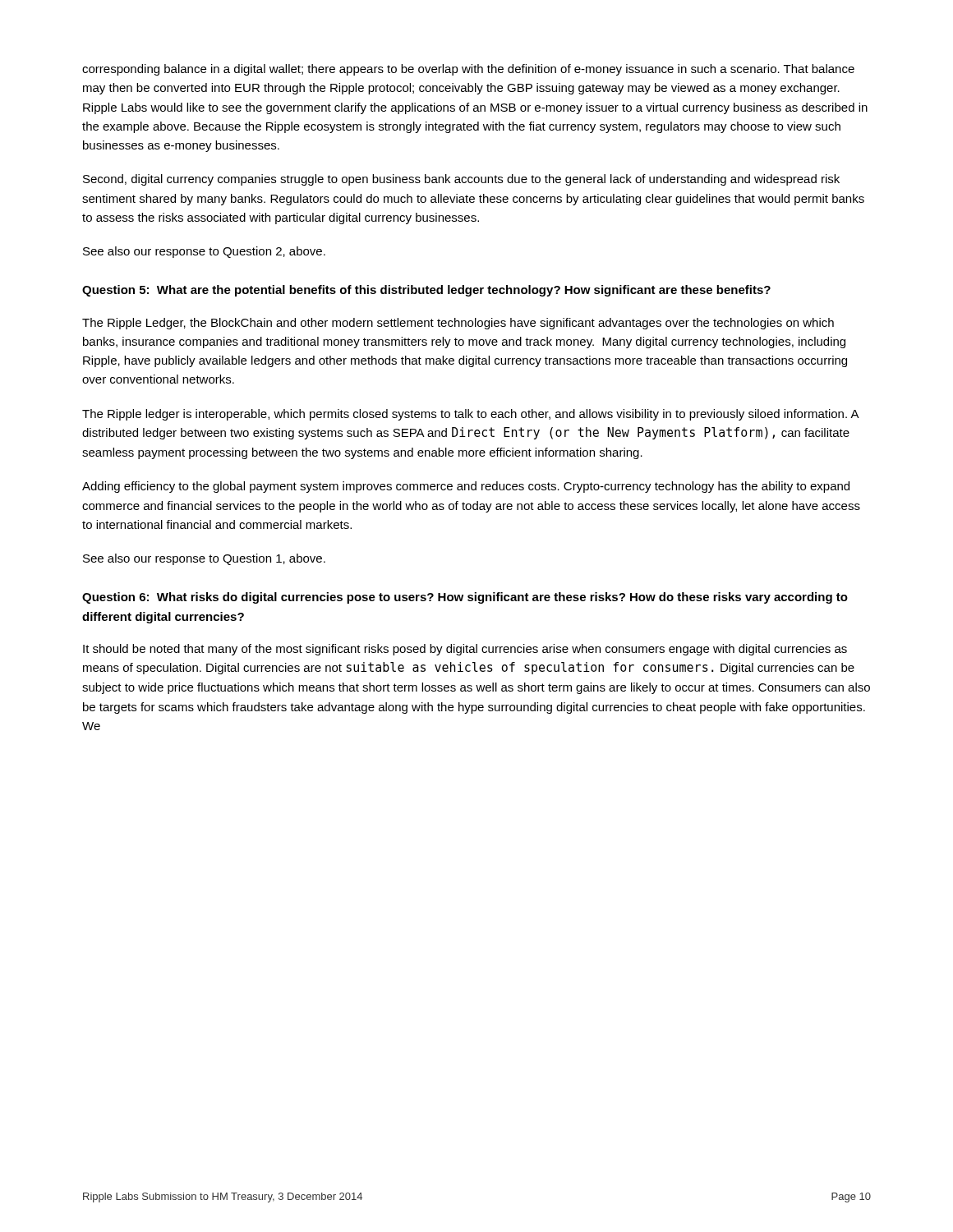Locate the text block containing "See also our response to Question 2,"
The width and height of the screenshot is (953, 1232).
pyautogui.click(x=204, y=251)
